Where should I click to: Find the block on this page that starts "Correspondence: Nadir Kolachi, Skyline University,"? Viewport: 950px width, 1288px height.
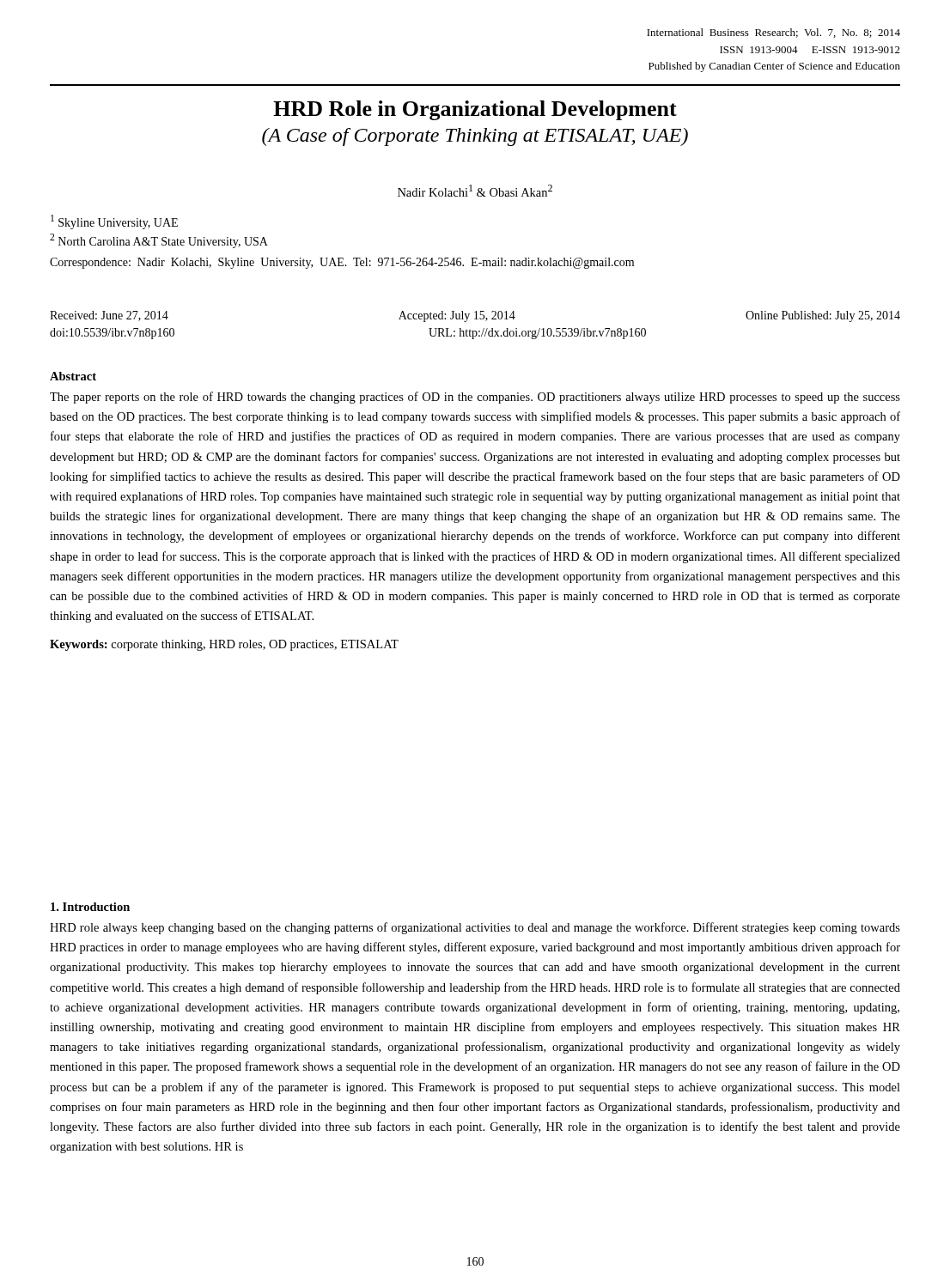pos(342,262)
